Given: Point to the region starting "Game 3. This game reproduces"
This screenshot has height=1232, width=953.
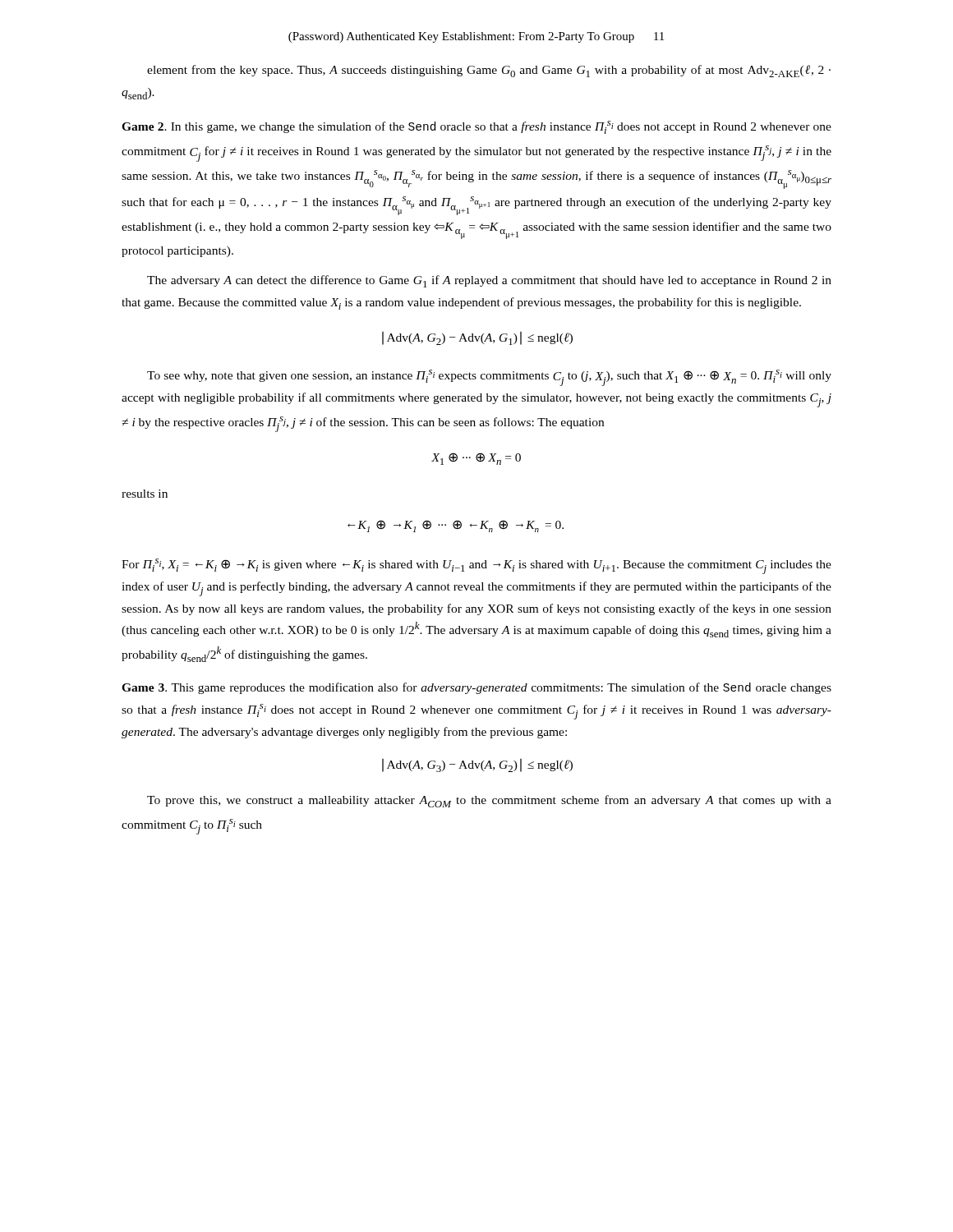Looking at the screenshot, I should click(x=476, y=709).
